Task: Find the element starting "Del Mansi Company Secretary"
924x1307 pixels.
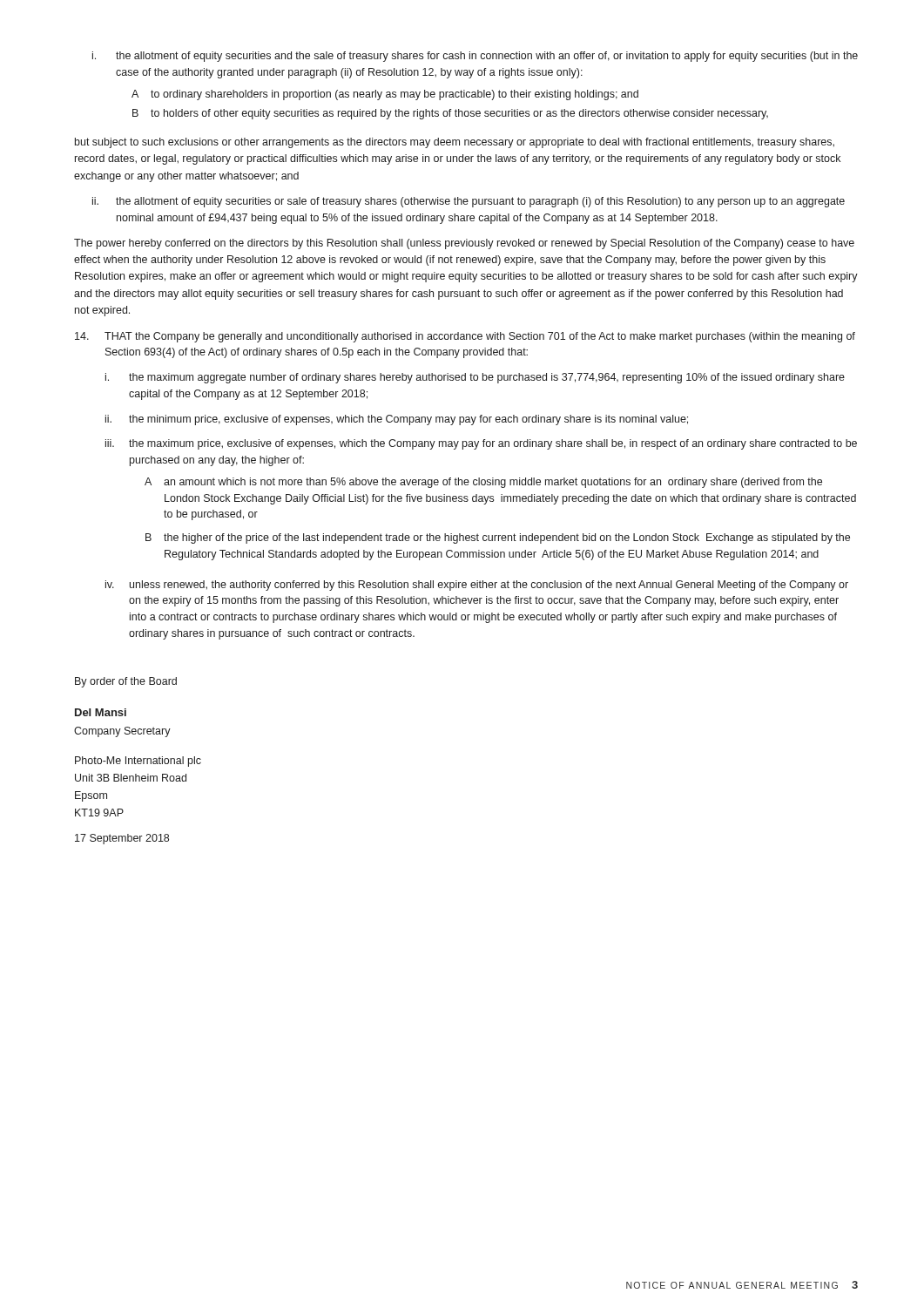Action: [x=101, y=712]
